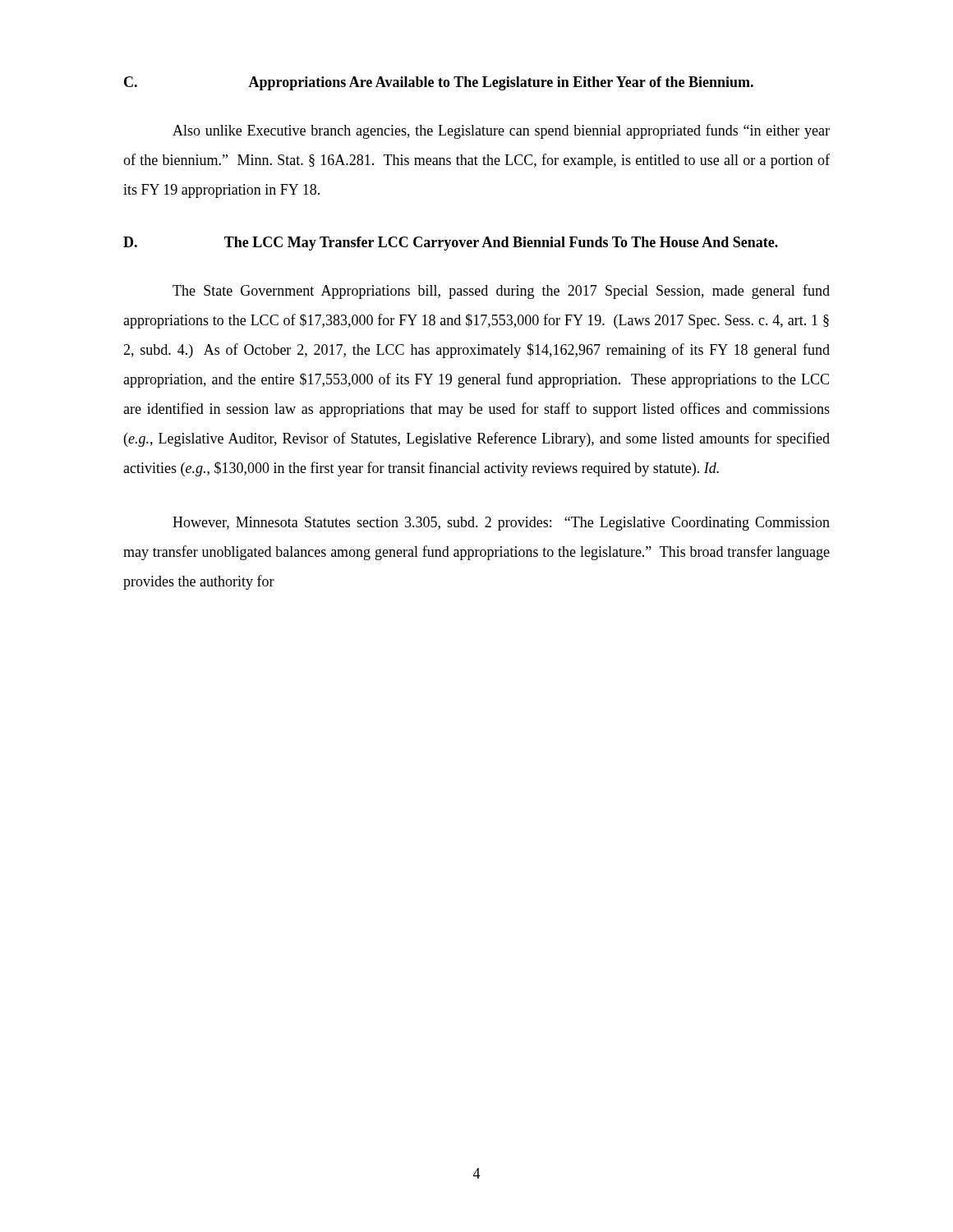This screenshot has width=953, height=1232.
Task: Point to the block beginning "The State Government Appropriations bill,"
Action: 476,379
